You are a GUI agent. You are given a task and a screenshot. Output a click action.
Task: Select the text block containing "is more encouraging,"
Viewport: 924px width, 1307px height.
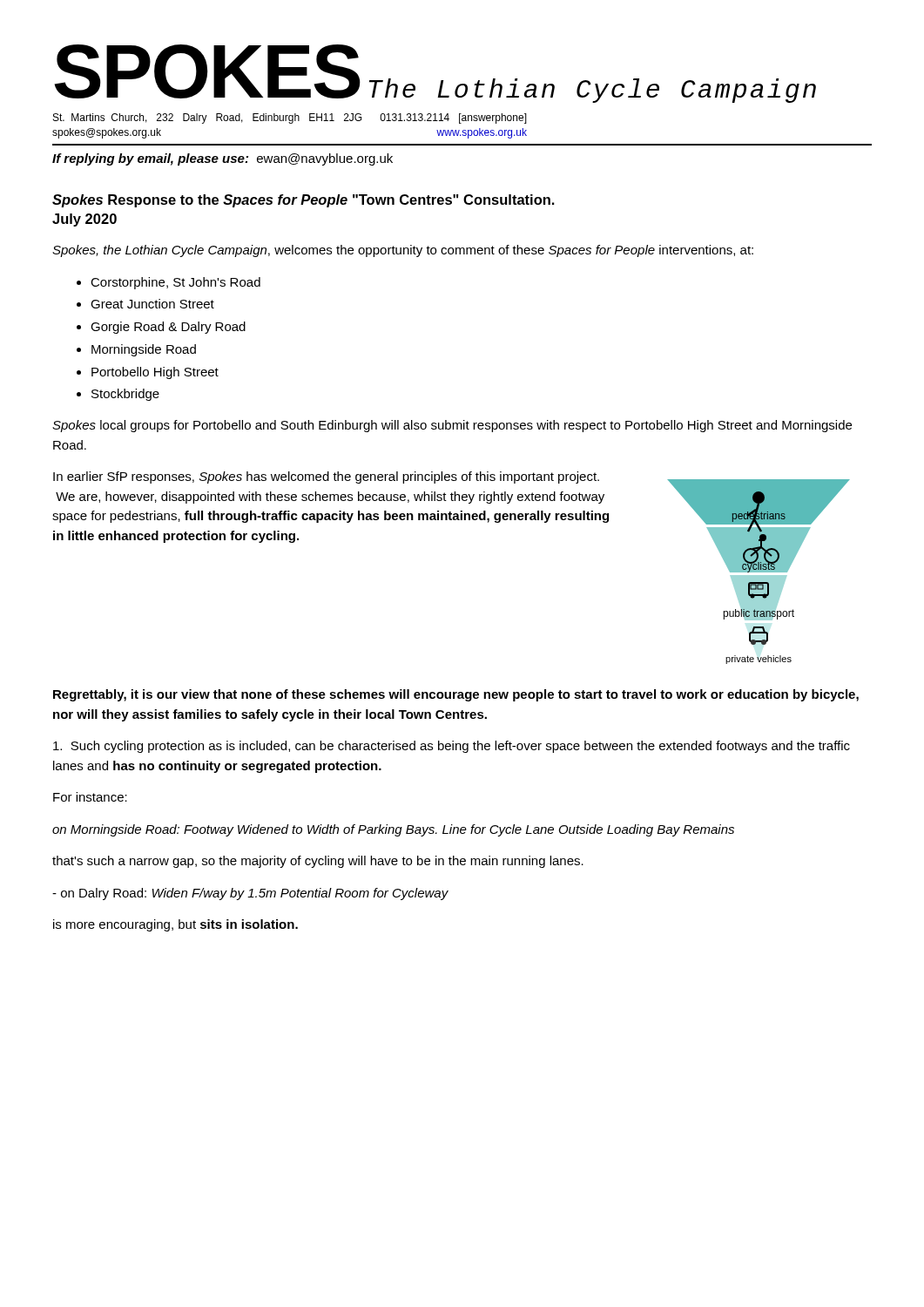(175, 924)
